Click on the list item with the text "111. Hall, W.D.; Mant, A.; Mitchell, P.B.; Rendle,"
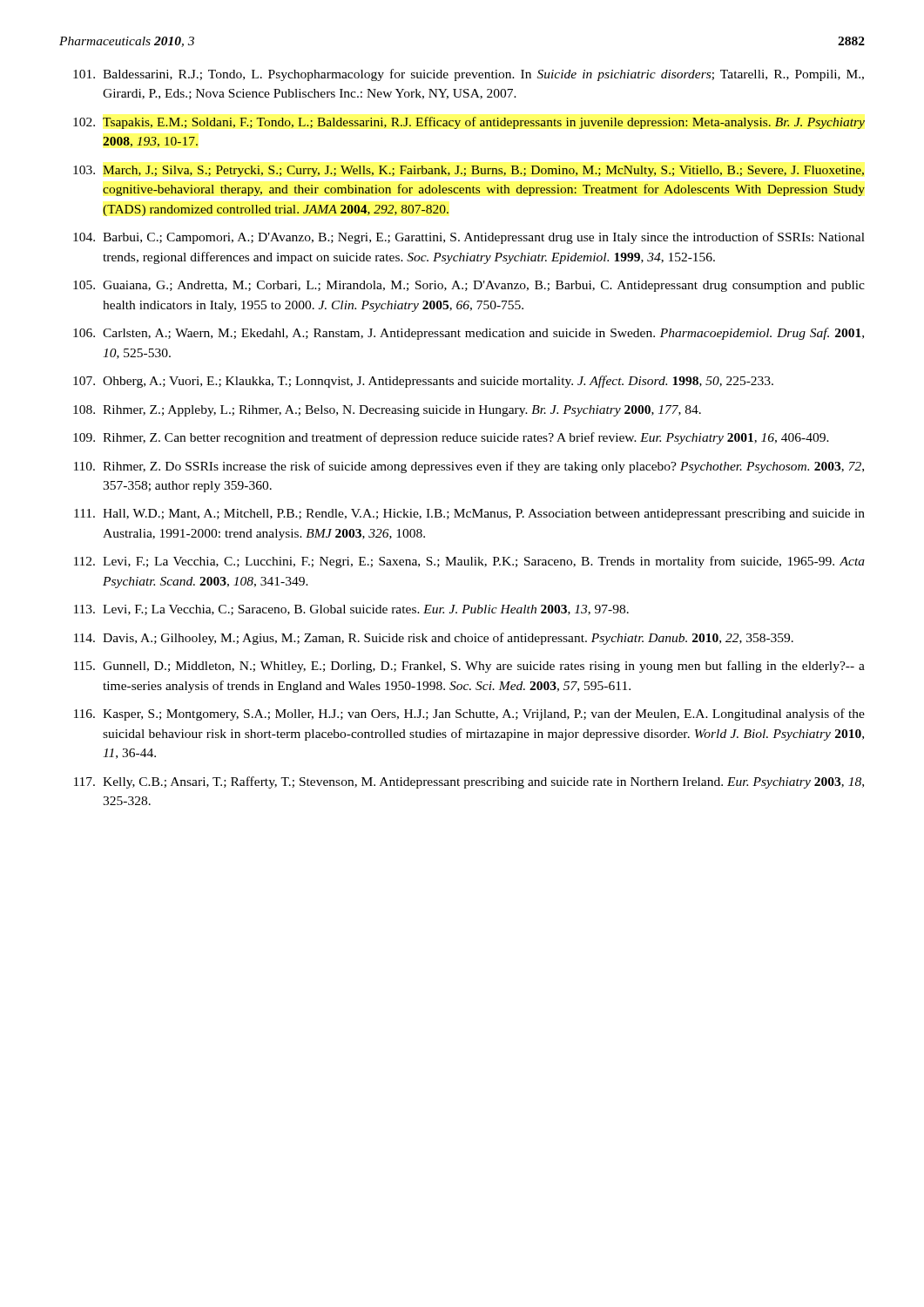Viewport: 924px width, 1307px height. (462, 524)
